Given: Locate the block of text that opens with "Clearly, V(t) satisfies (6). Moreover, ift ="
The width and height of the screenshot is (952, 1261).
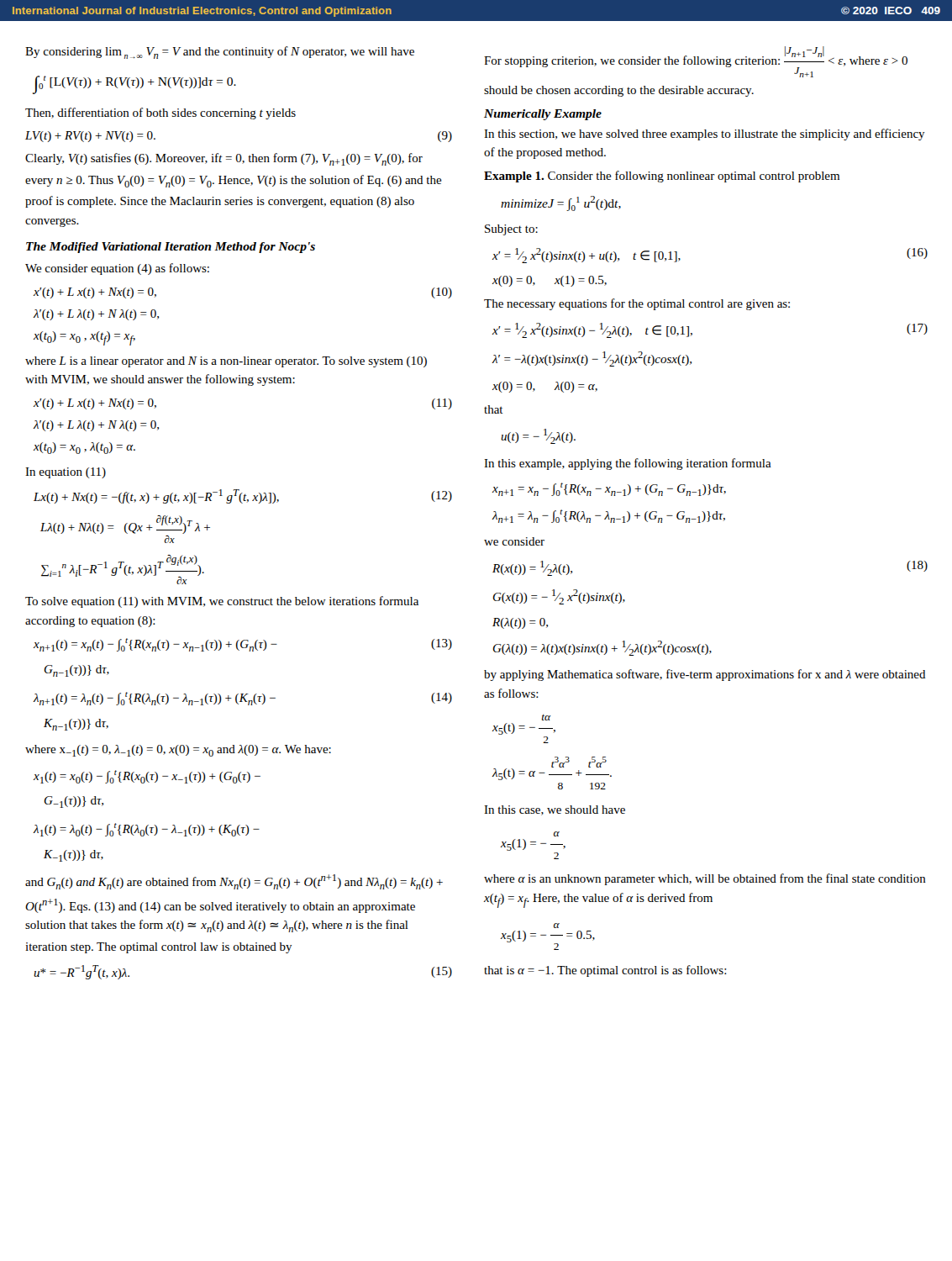Looking at the screenshot, I should 233,189.
